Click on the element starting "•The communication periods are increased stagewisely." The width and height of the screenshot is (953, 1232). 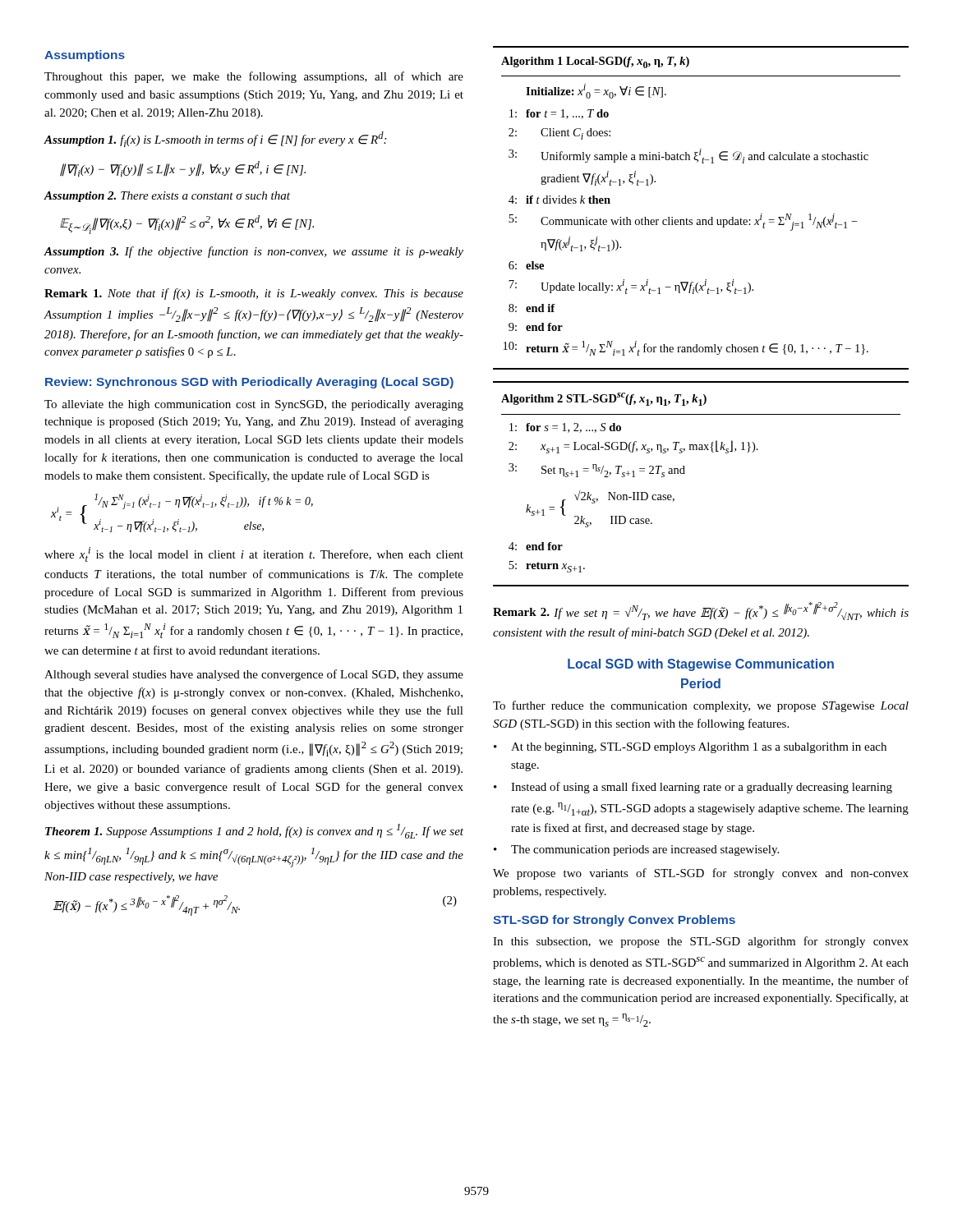(x=636, y=850)
